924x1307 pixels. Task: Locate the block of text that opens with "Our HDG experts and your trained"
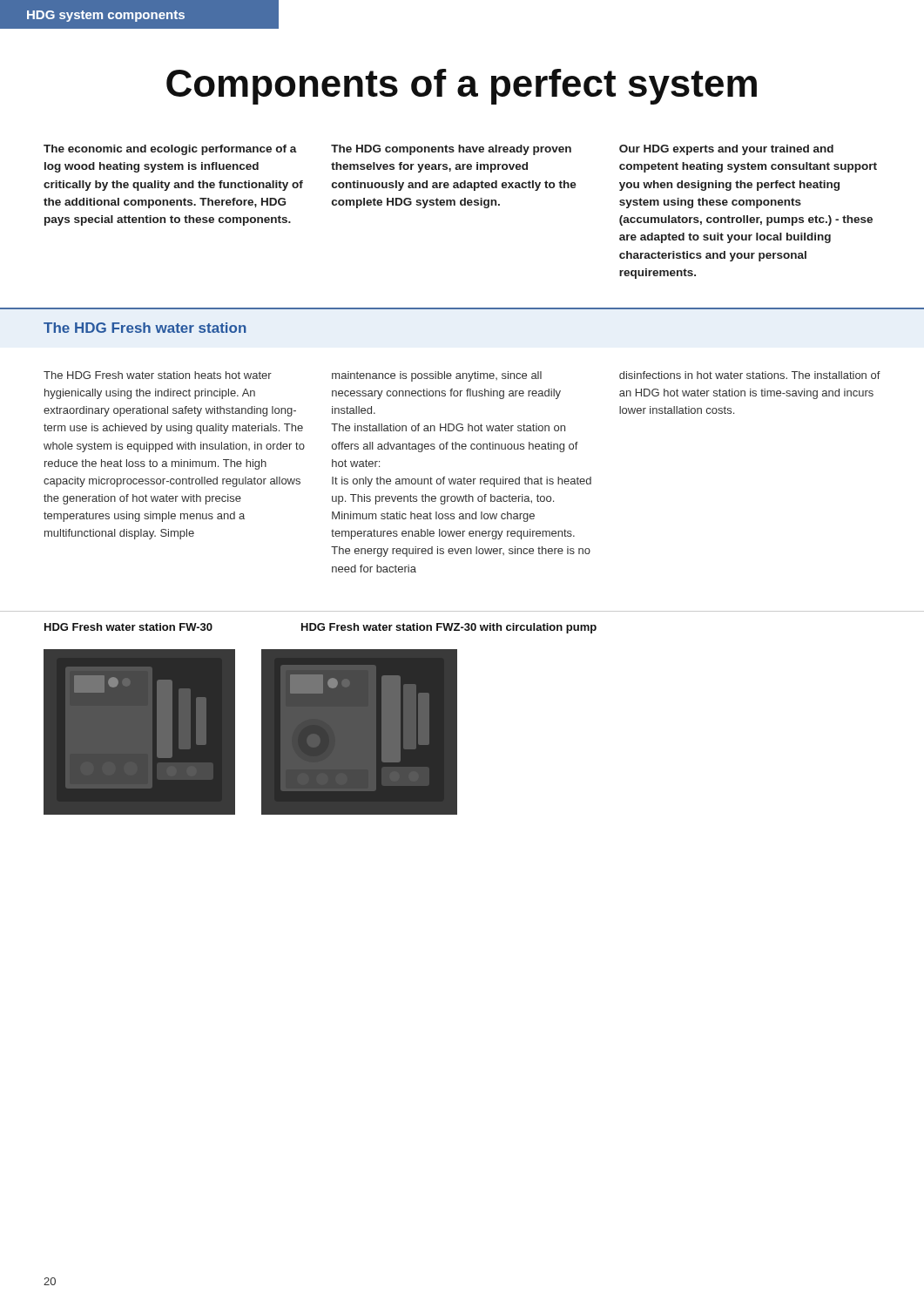[748, 210]
